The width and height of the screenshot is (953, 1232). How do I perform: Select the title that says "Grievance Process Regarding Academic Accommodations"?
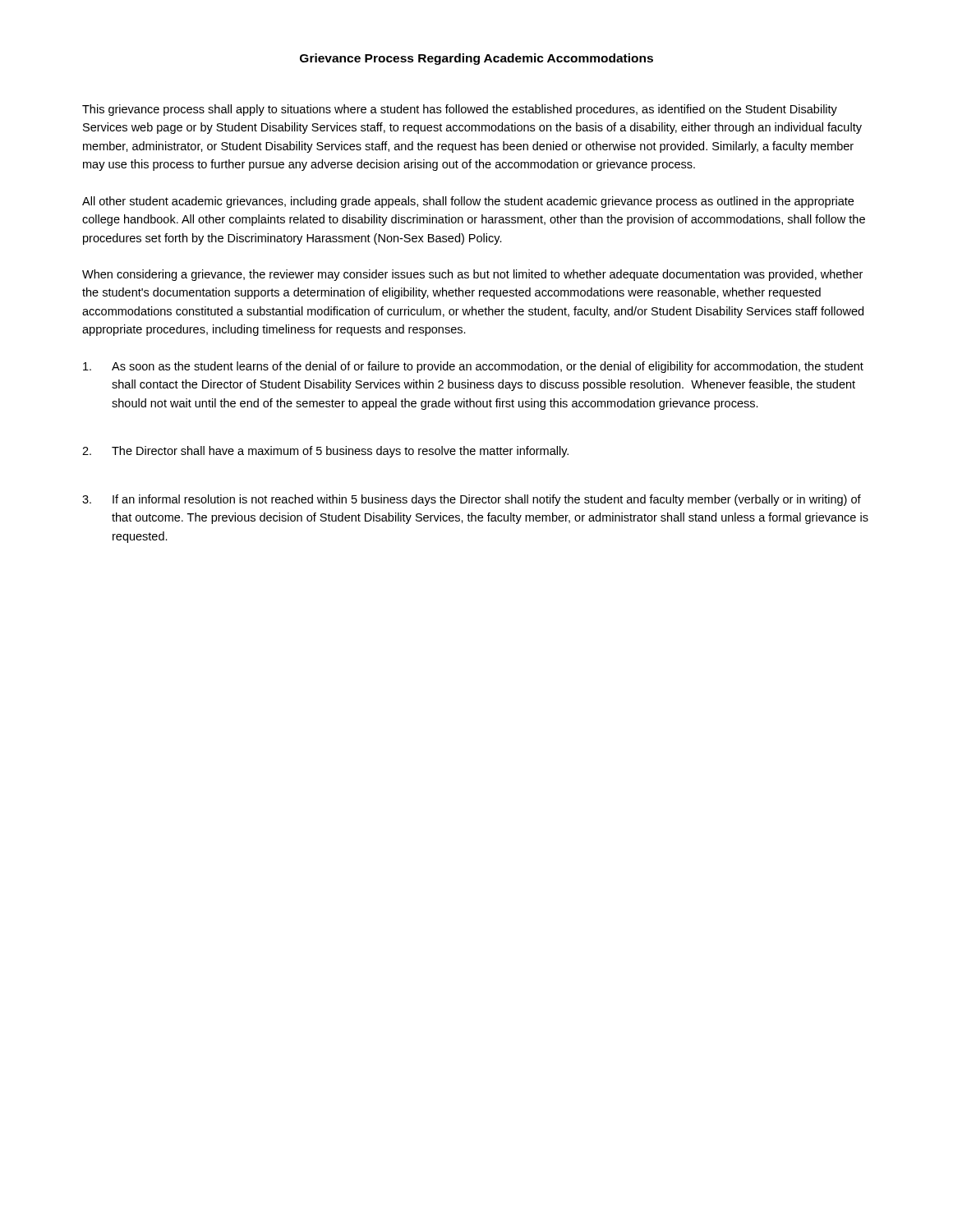(476, 58)
